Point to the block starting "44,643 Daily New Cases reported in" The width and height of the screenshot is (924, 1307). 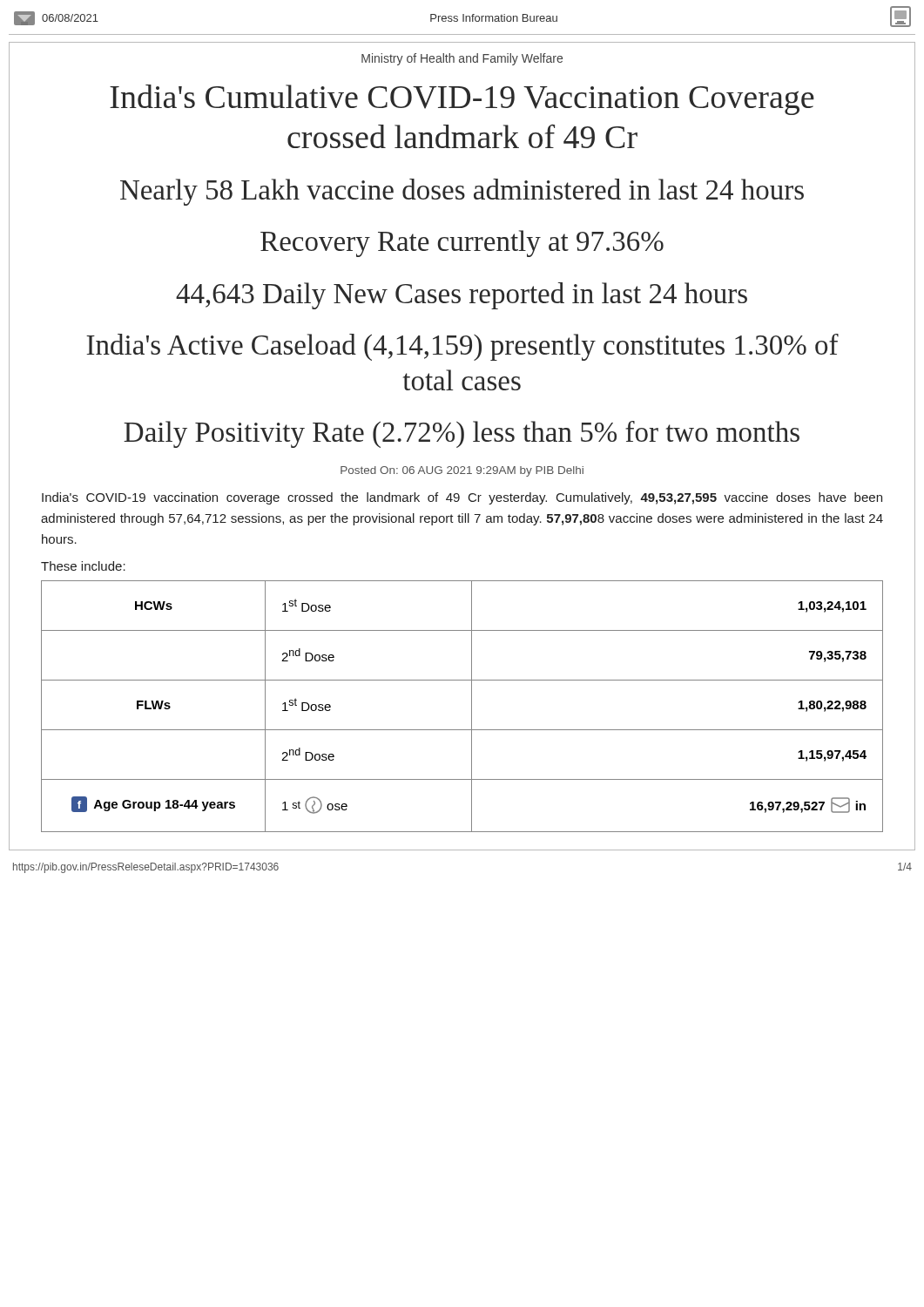462,293
